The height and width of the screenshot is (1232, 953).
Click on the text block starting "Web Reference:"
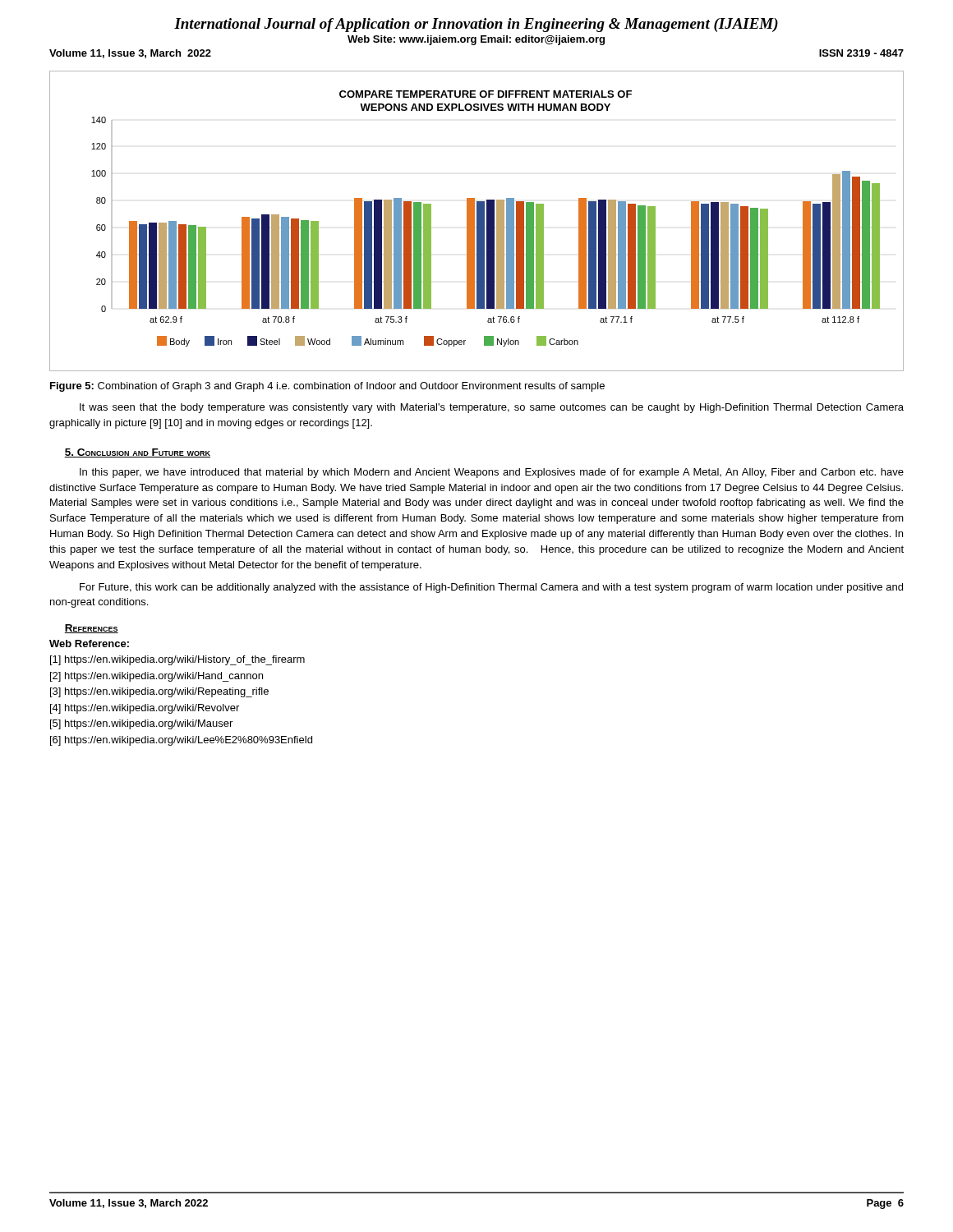(90, 644)
